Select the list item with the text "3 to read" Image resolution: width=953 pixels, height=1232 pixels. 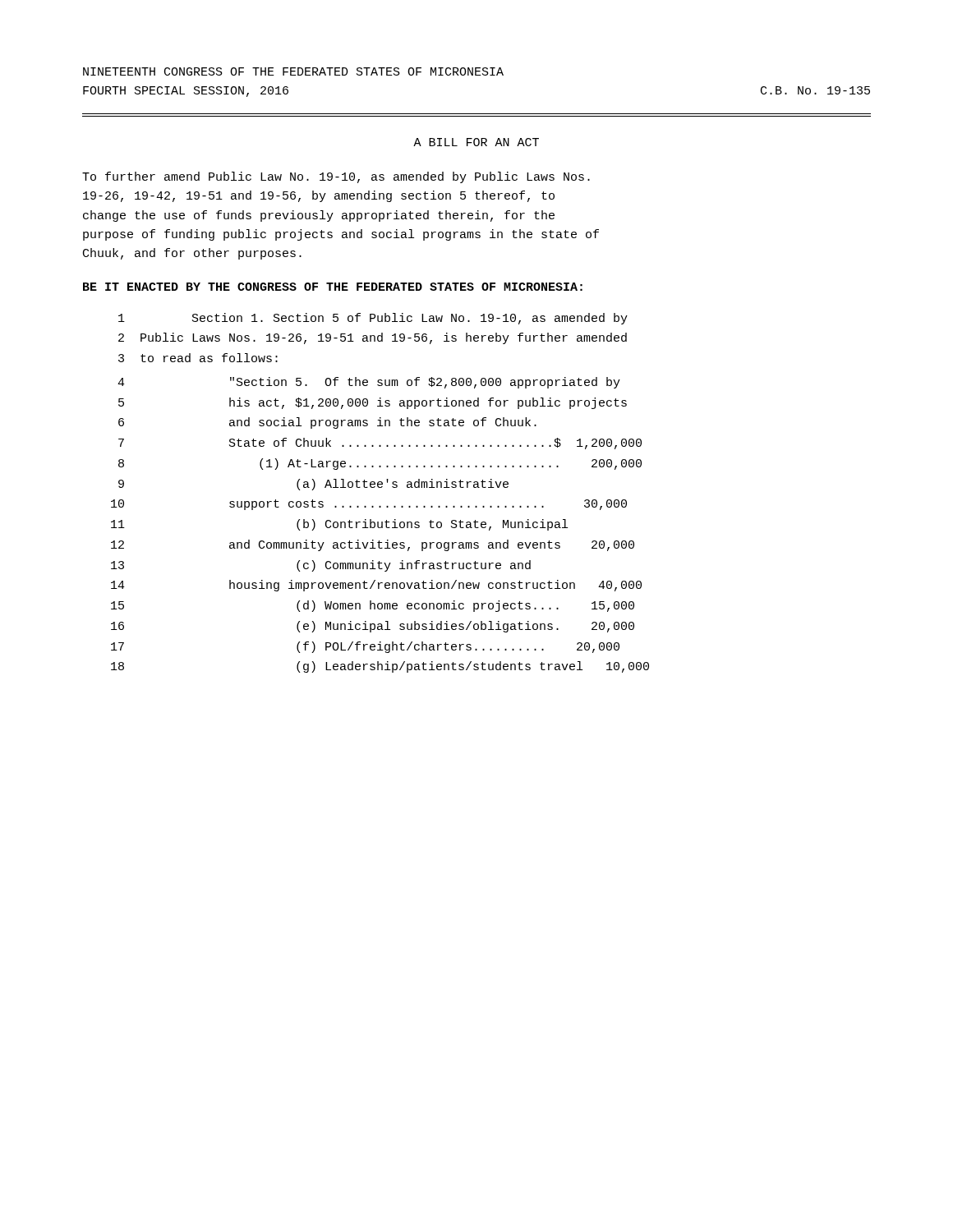(x=198, y=358)
